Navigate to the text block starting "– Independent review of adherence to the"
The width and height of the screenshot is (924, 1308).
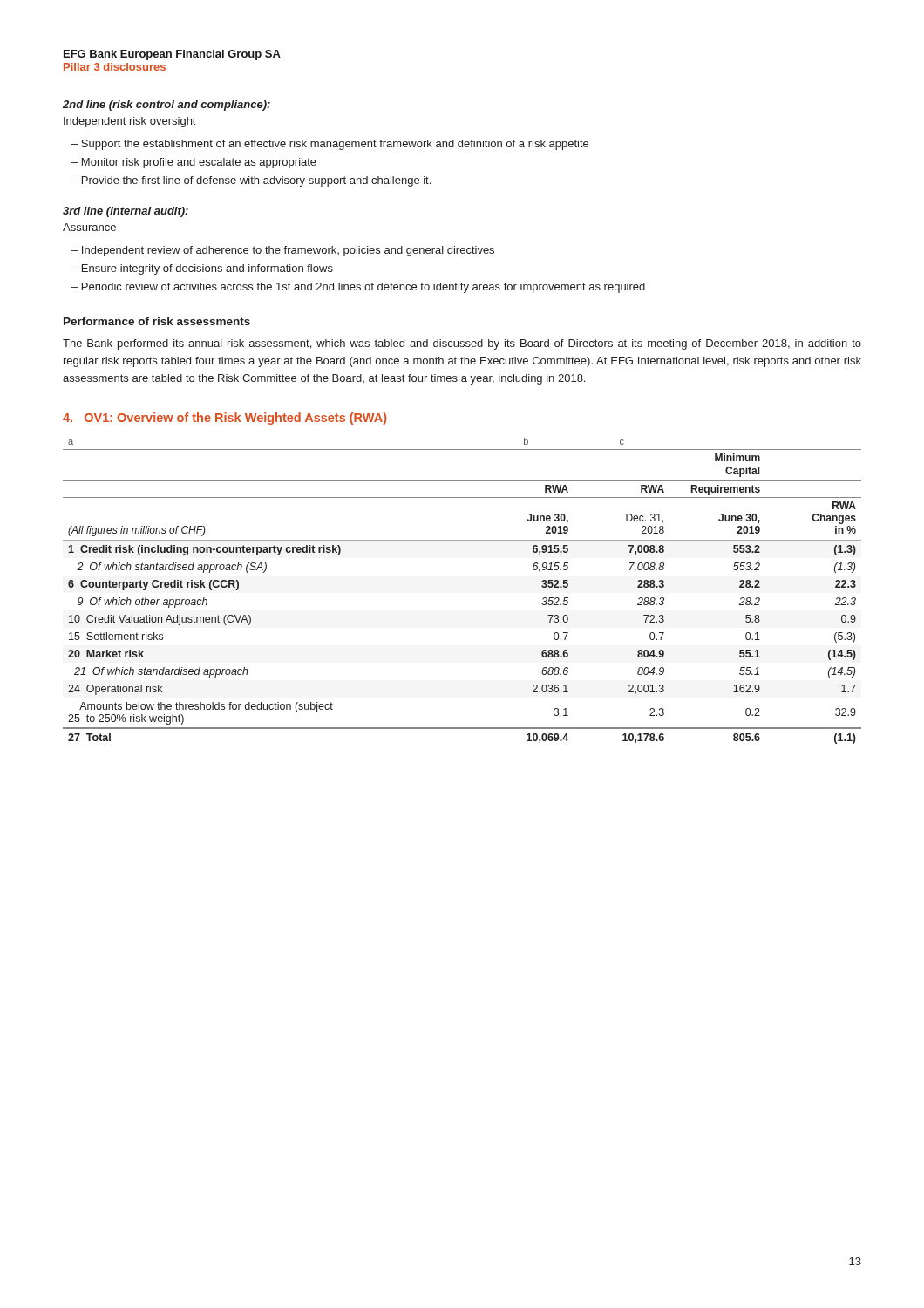pos(283,250)
